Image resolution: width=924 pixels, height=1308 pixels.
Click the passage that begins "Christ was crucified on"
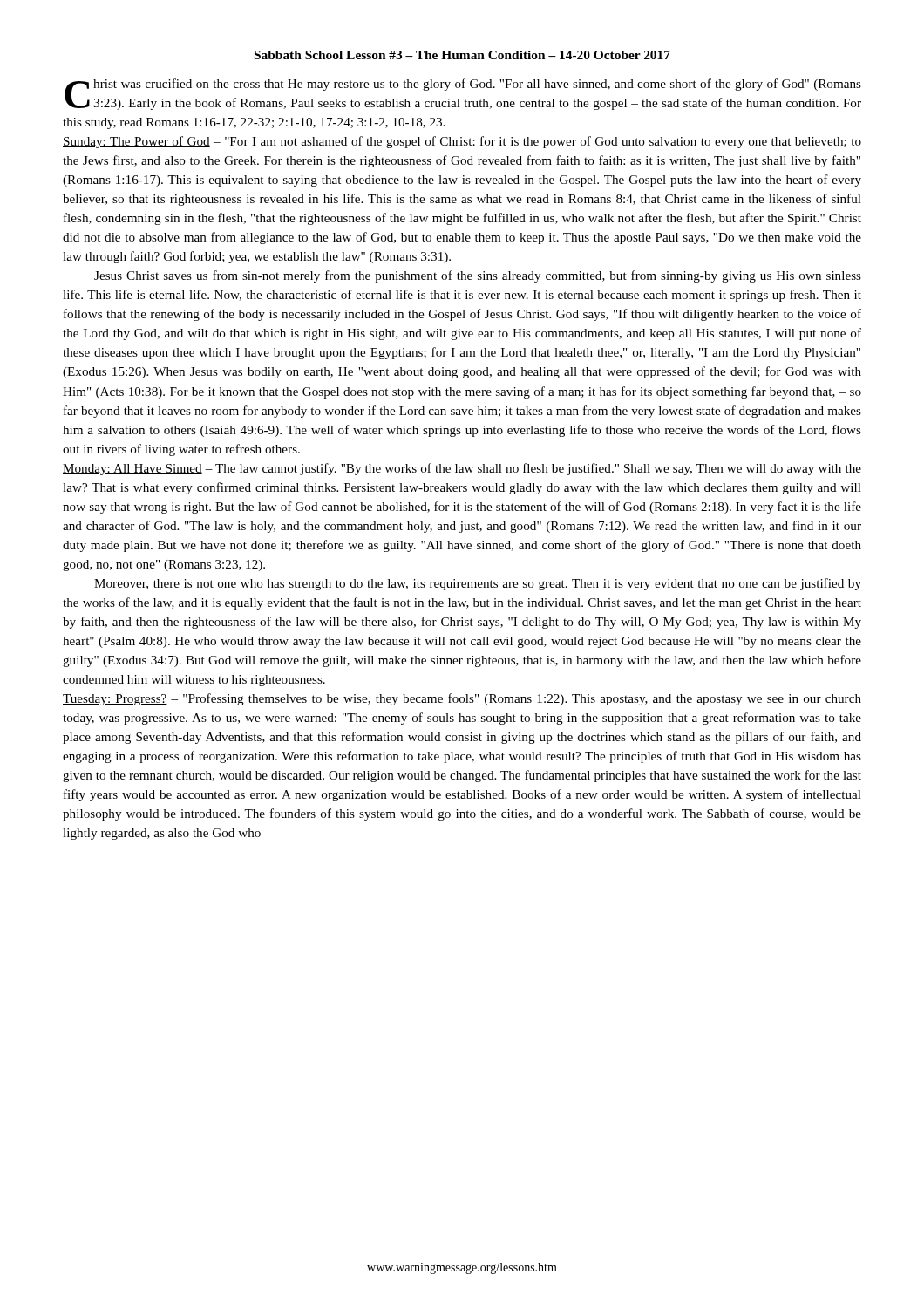pyautogui.click(x=462, y=458)
